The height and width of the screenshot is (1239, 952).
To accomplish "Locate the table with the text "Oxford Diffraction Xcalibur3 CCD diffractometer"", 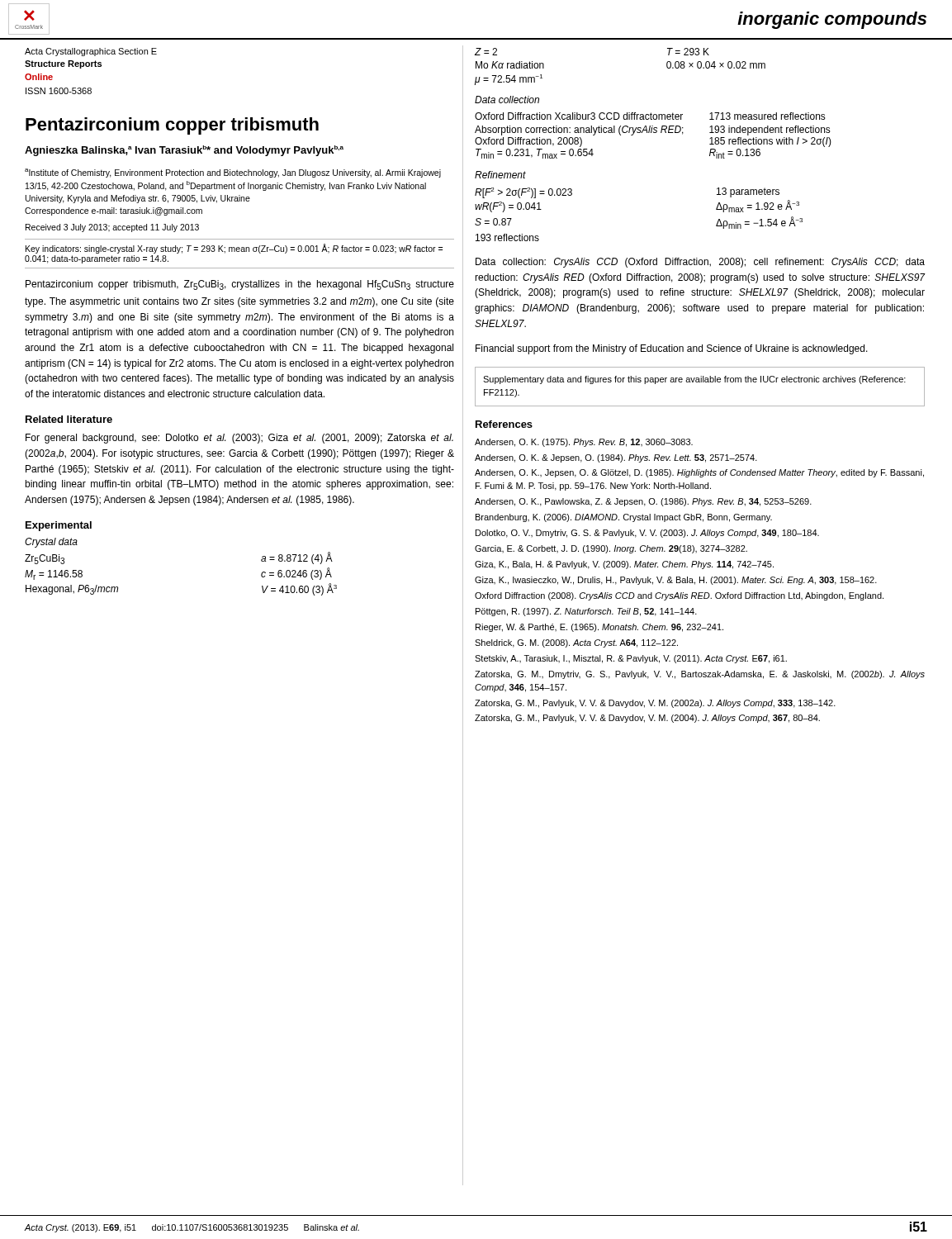I will coord(700,136).
